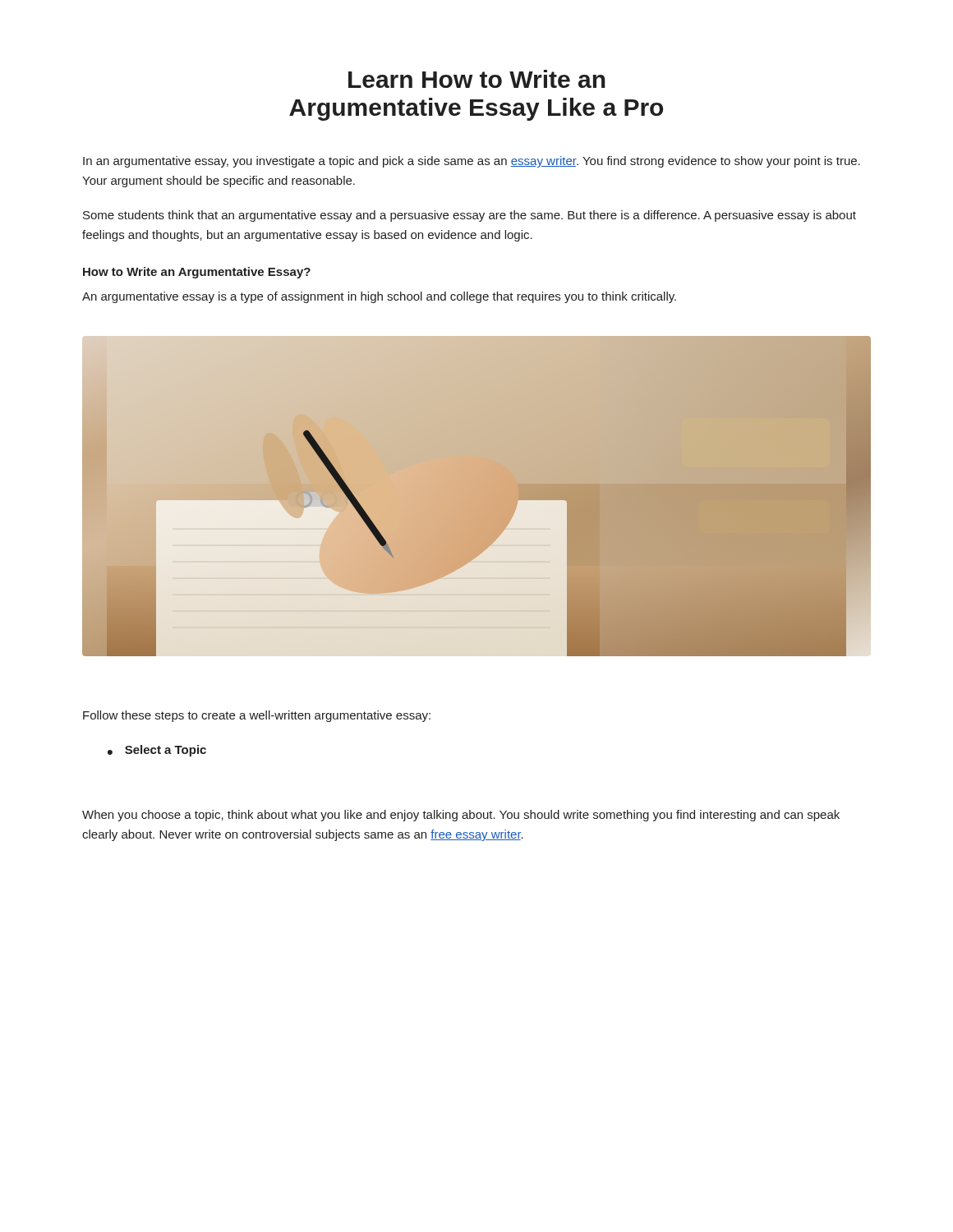The width and height of the screenshot is (953, 1232).
Task: Locate the list item containing "• Select a Topic"
Action: pyautogui.click(x=157, y=753)
